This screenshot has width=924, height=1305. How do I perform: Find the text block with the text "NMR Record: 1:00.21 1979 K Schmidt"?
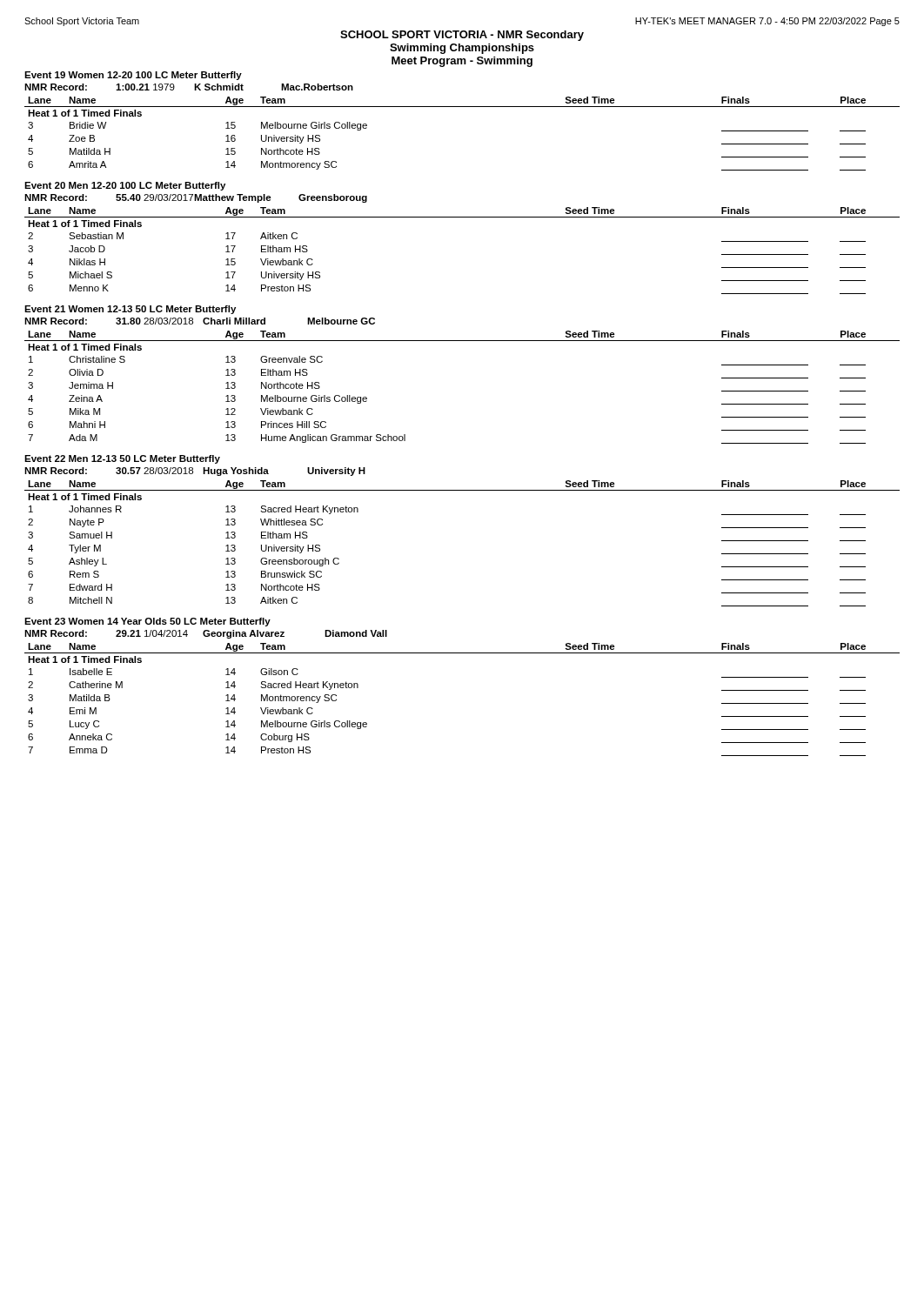coord(189,87)
